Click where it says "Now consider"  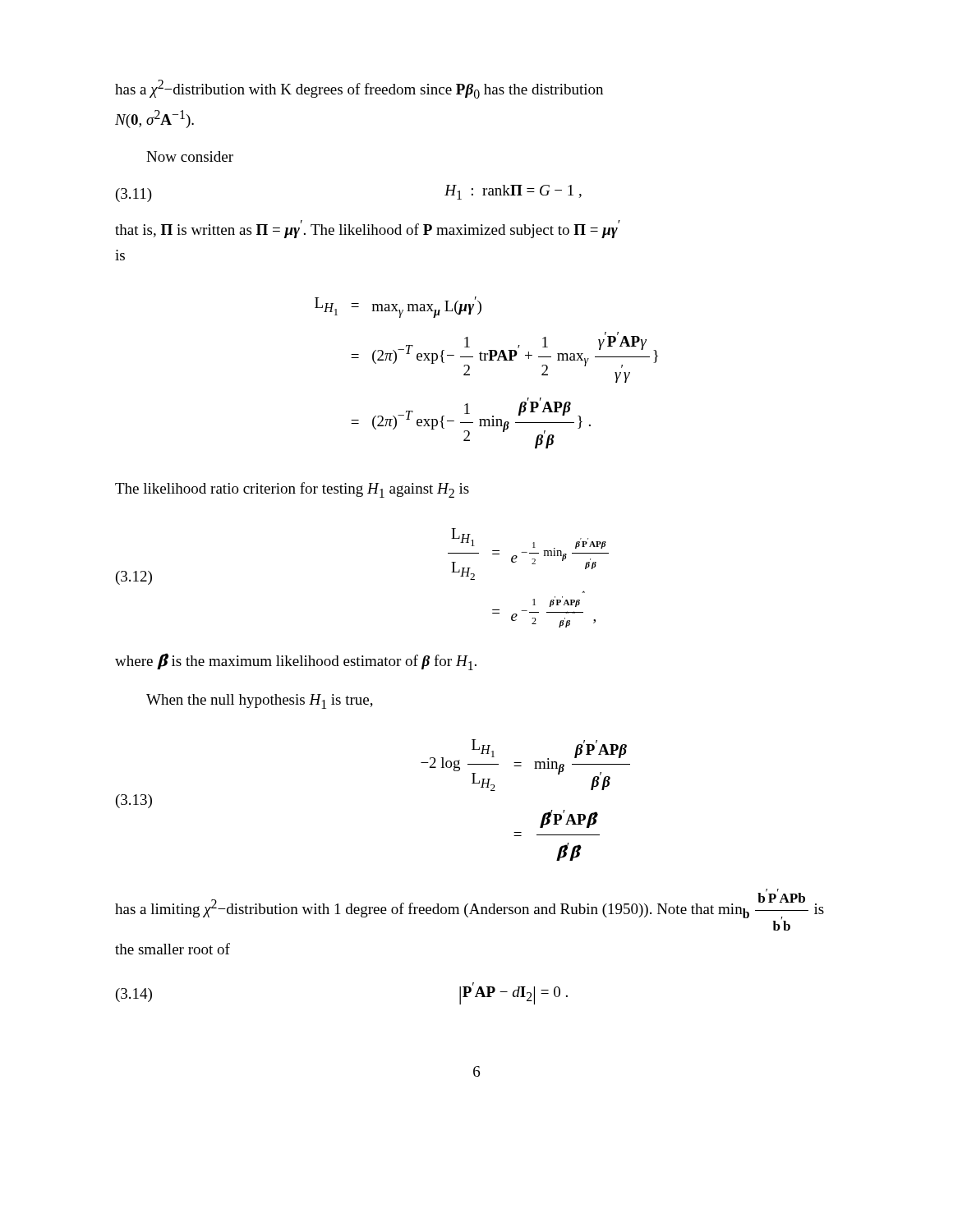click(190, 157)
